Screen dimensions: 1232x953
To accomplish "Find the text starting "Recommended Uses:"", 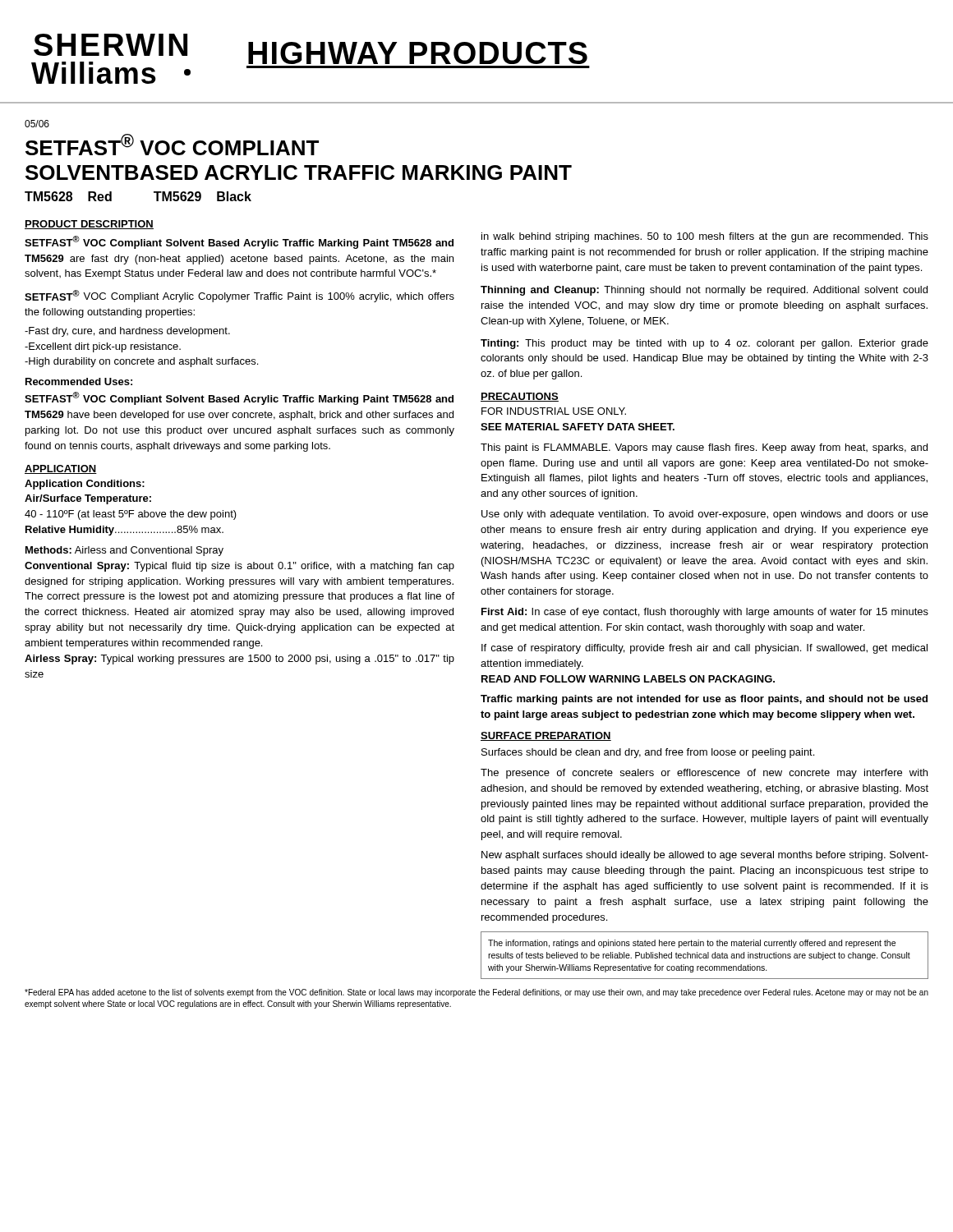I will [79, 381].
